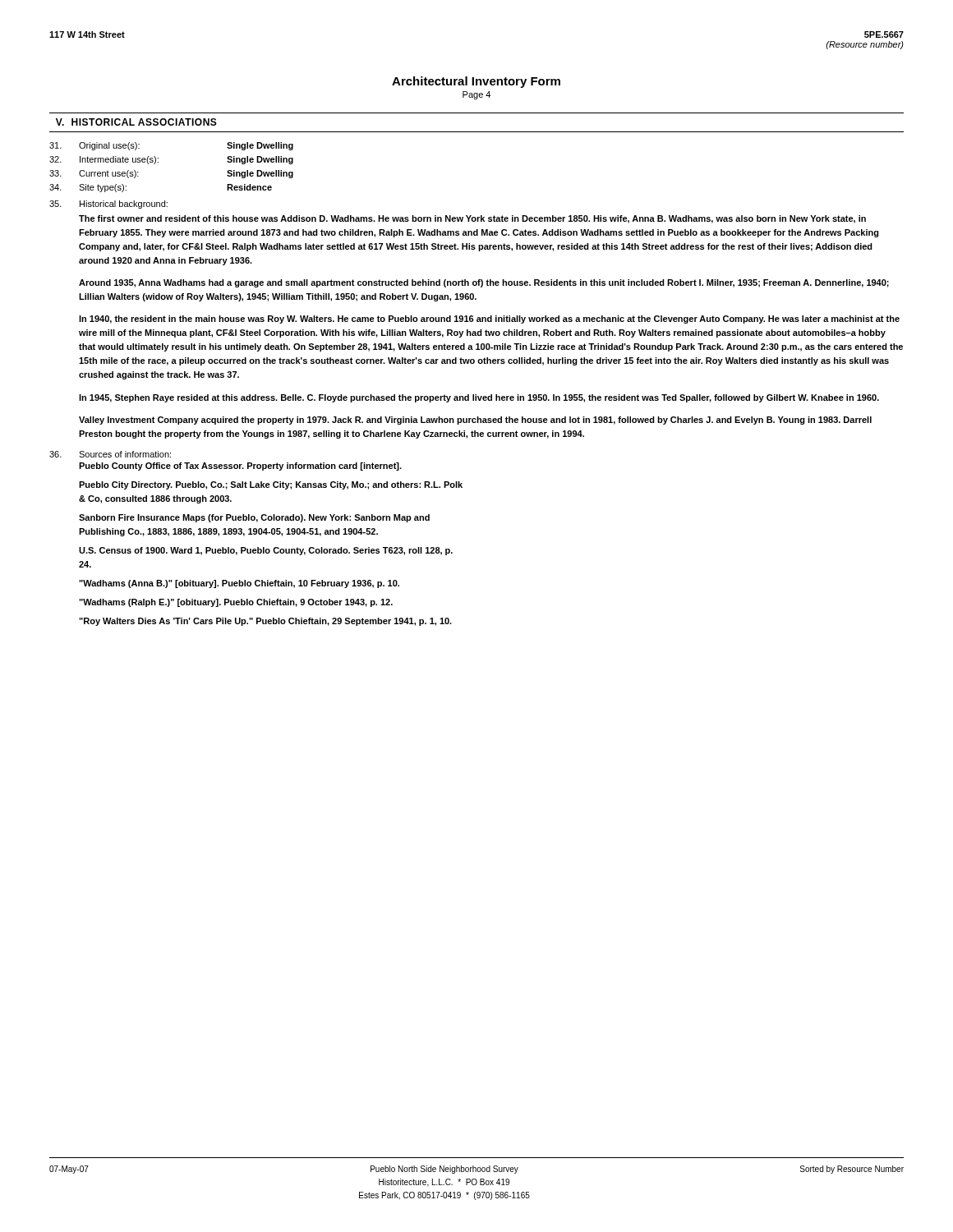This screenshot has width=953, height=1232.
Task: Click on the passage starting ""Wadhams (Ralph E.)""
Action: 236,602
